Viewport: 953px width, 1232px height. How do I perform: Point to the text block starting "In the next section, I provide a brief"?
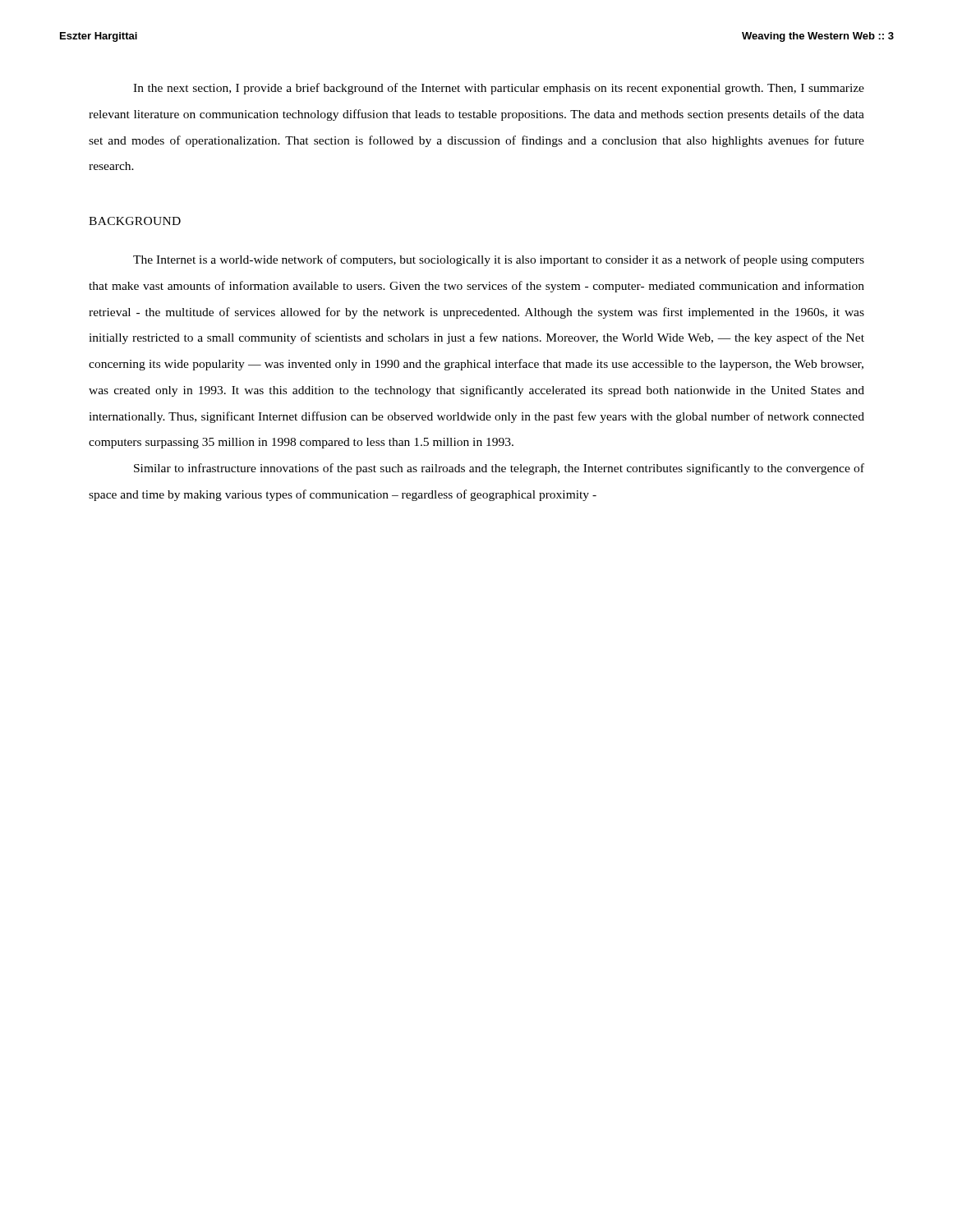click(x=476, y=127)
